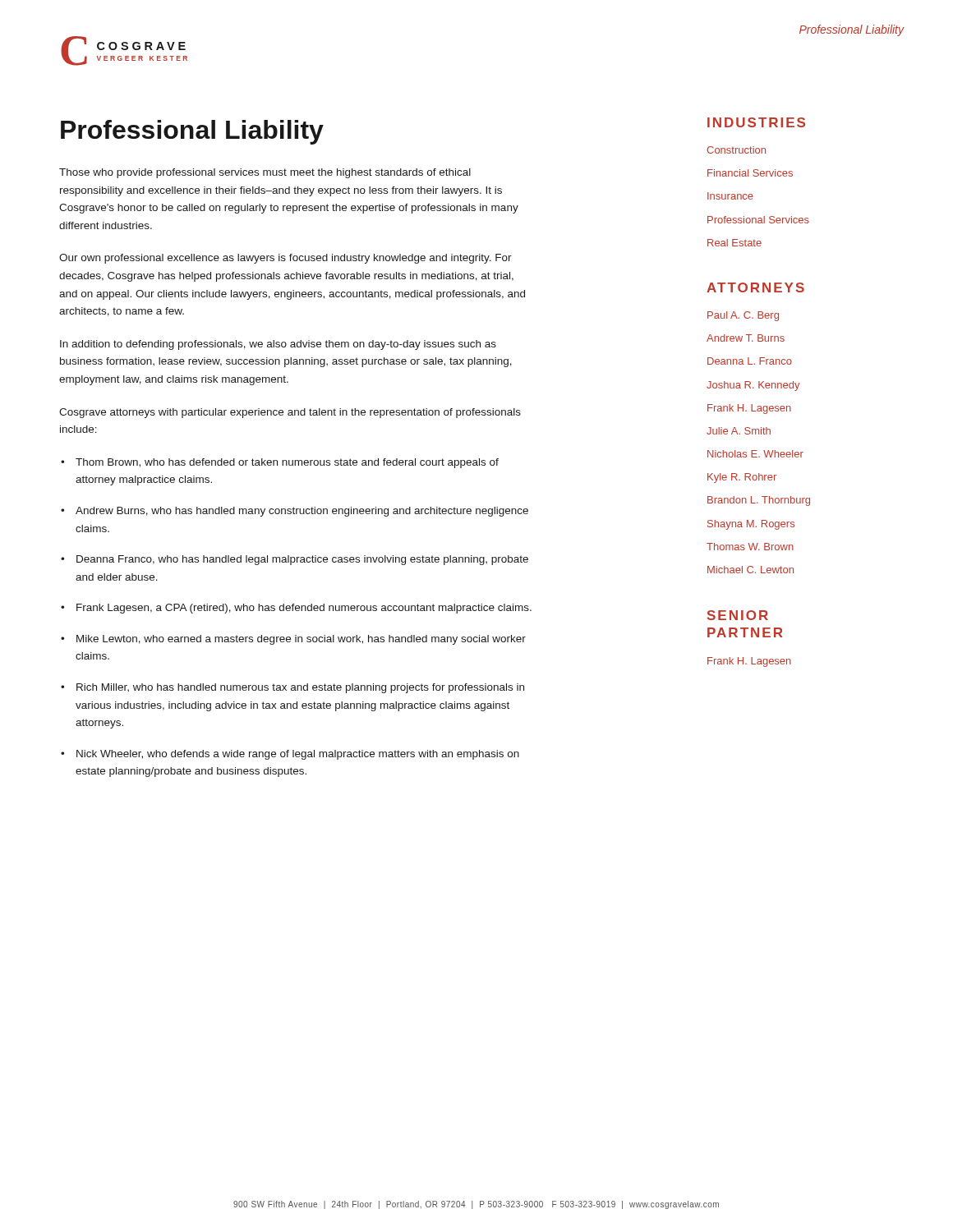
Task: Locate the list item that reads "Paul A. C. Berg"
Action: pos(743,315)
